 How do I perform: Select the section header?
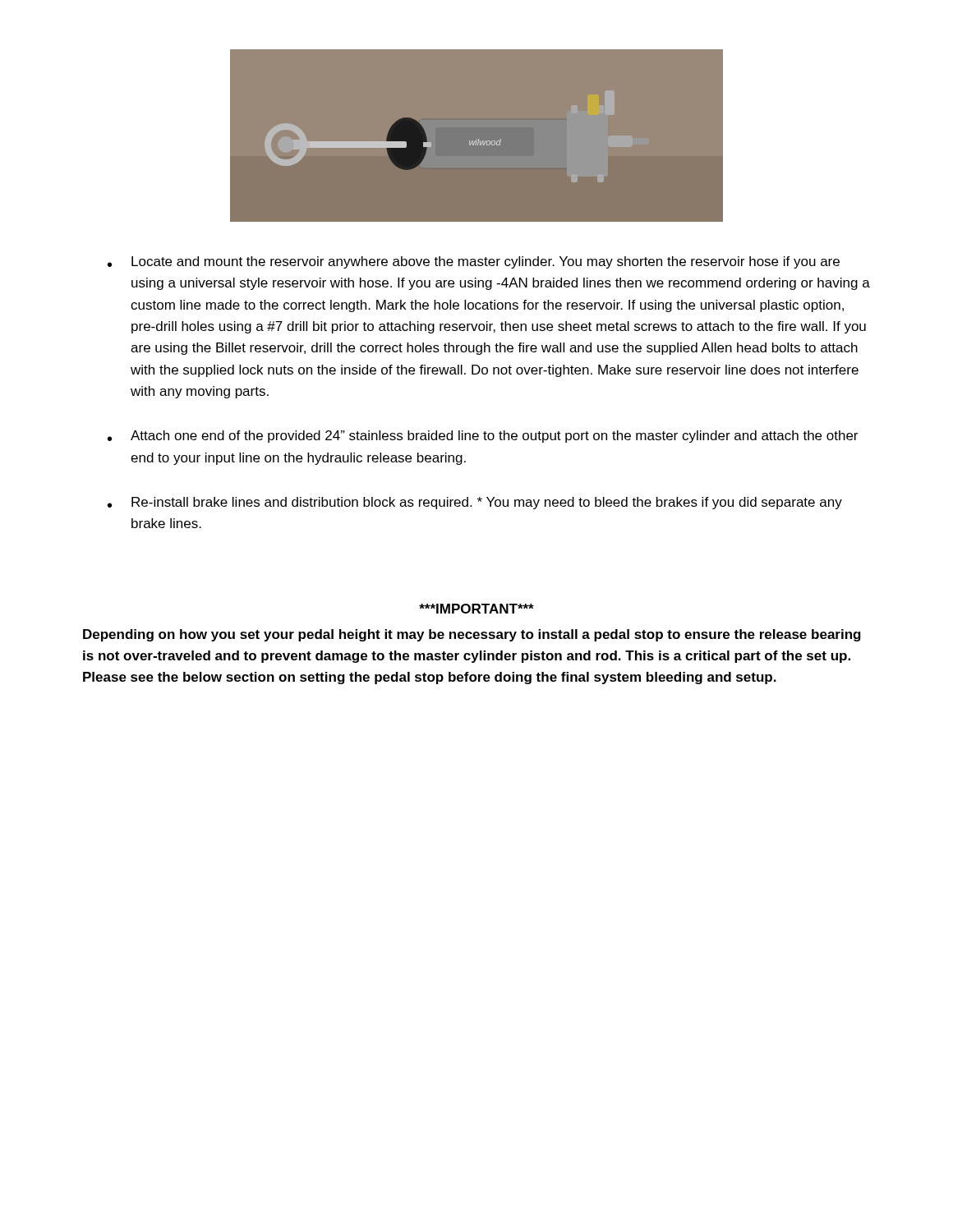pos(476,609)
